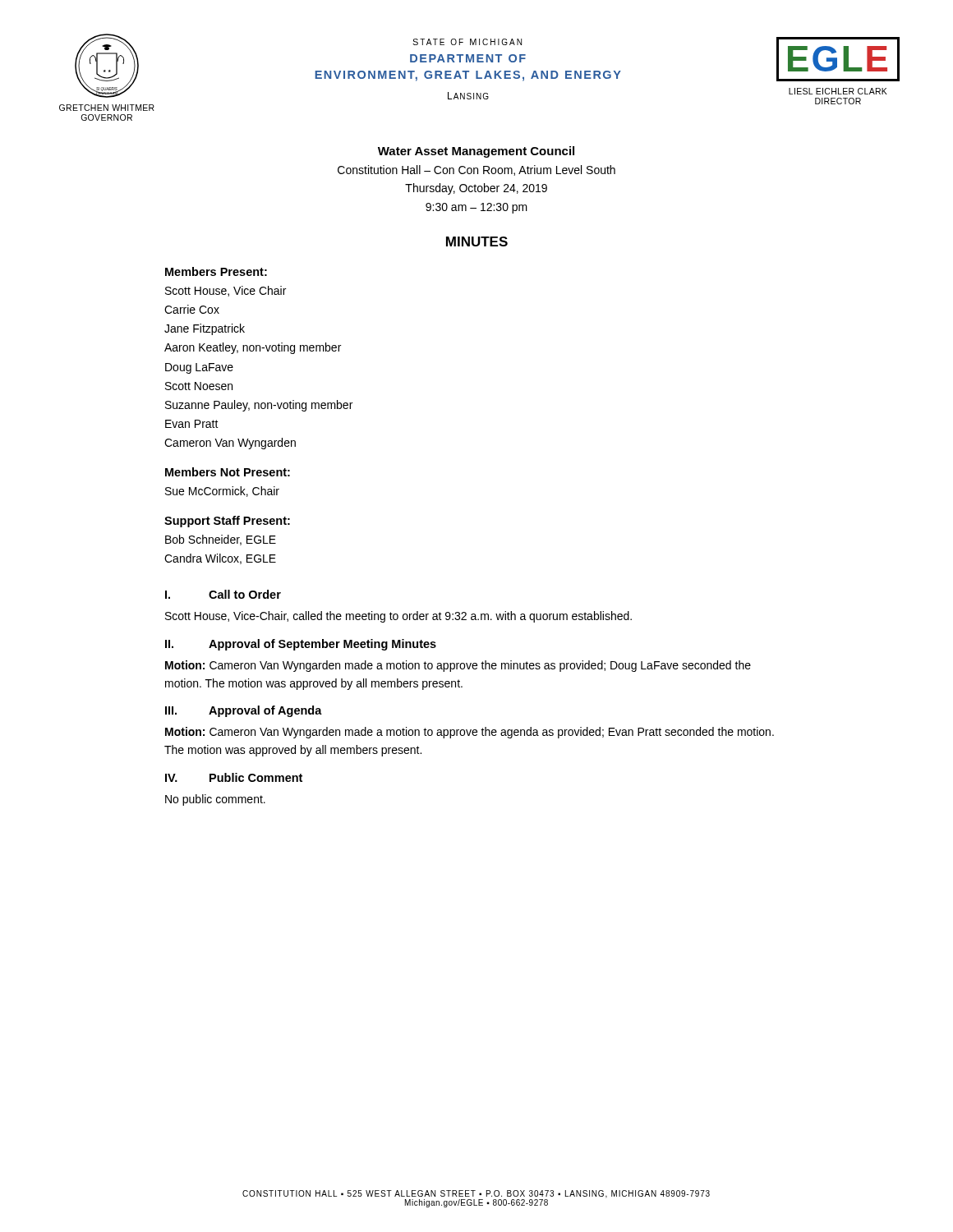Find the title that reads "Water Asset Management"
The image size is (953, 1232).
[x=476, y=151]
